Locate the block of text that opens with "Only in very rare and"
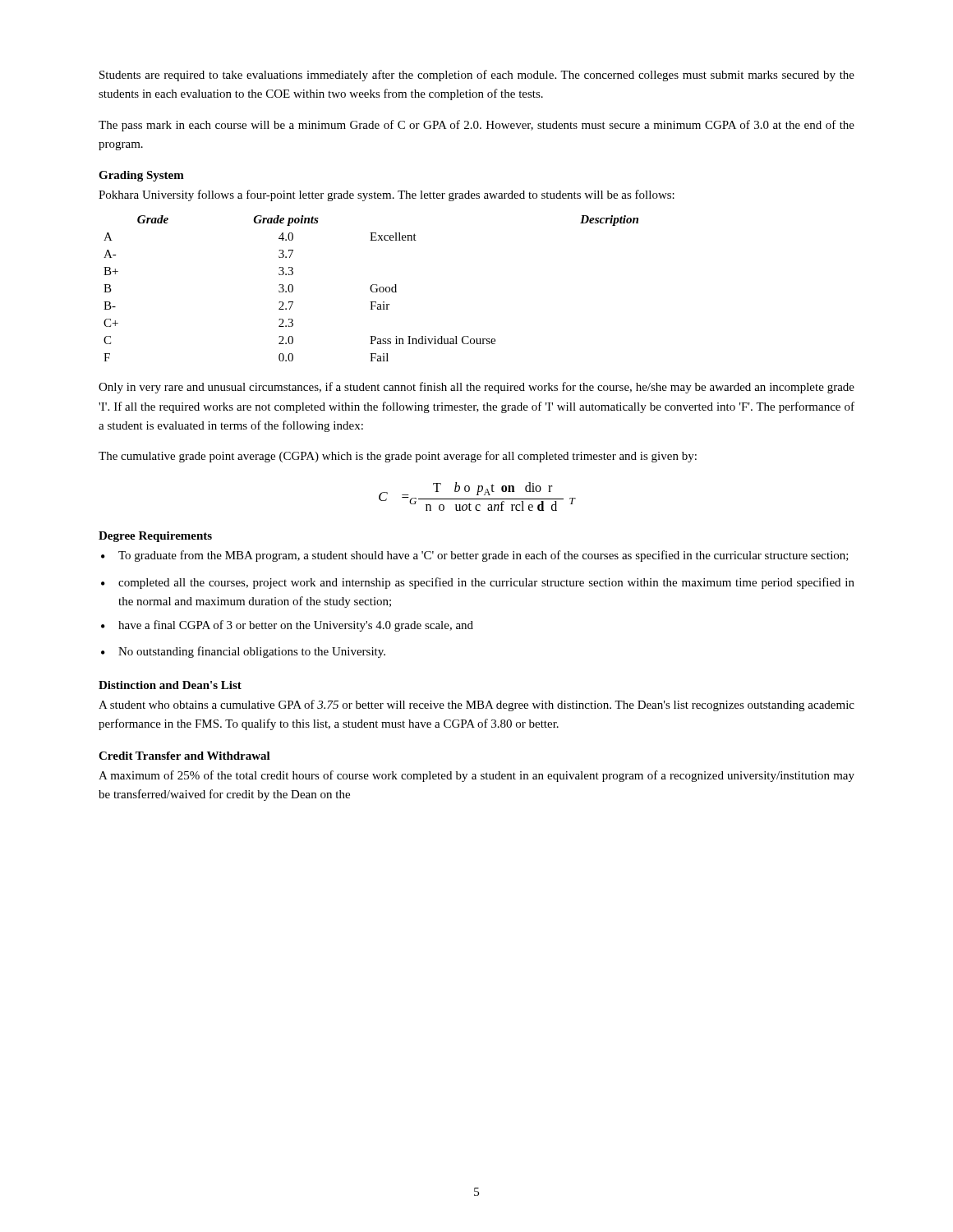 (x=476, y=406)
